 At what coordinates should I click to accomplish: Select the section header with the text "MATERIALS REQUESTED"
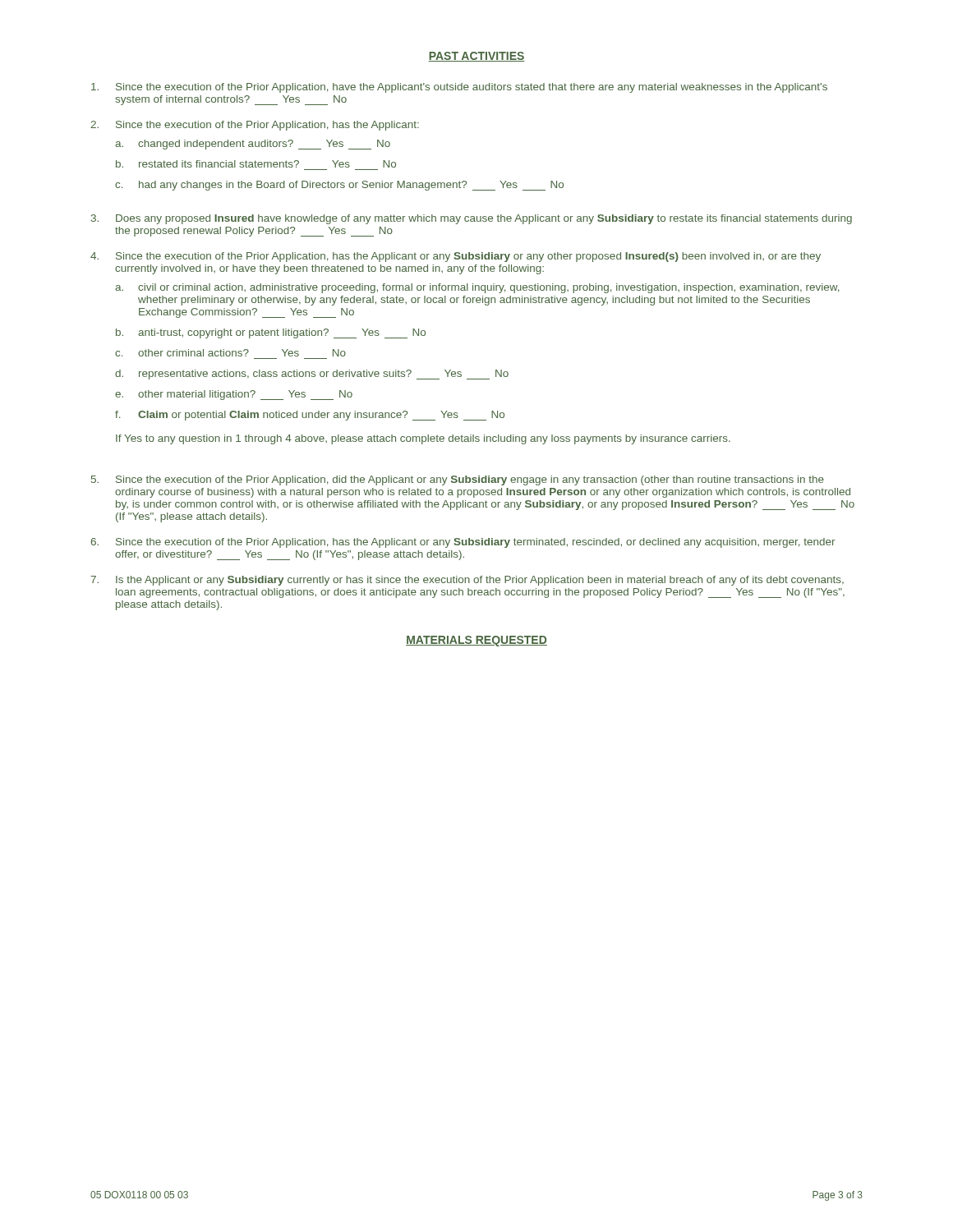tap(476, 640)
